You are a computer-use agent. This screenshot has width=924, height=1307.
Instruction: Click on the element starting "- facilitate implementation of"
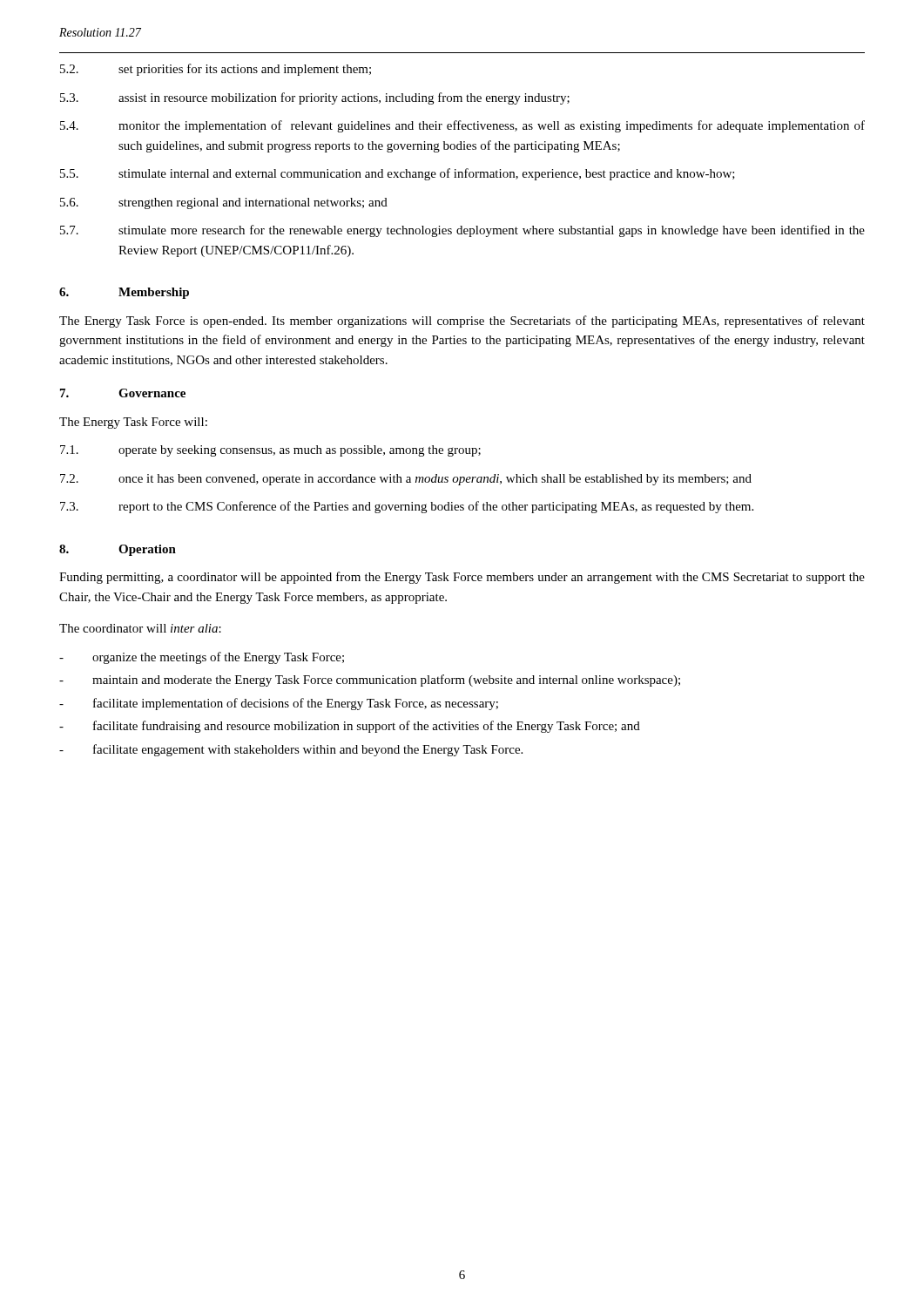(462, 703)
